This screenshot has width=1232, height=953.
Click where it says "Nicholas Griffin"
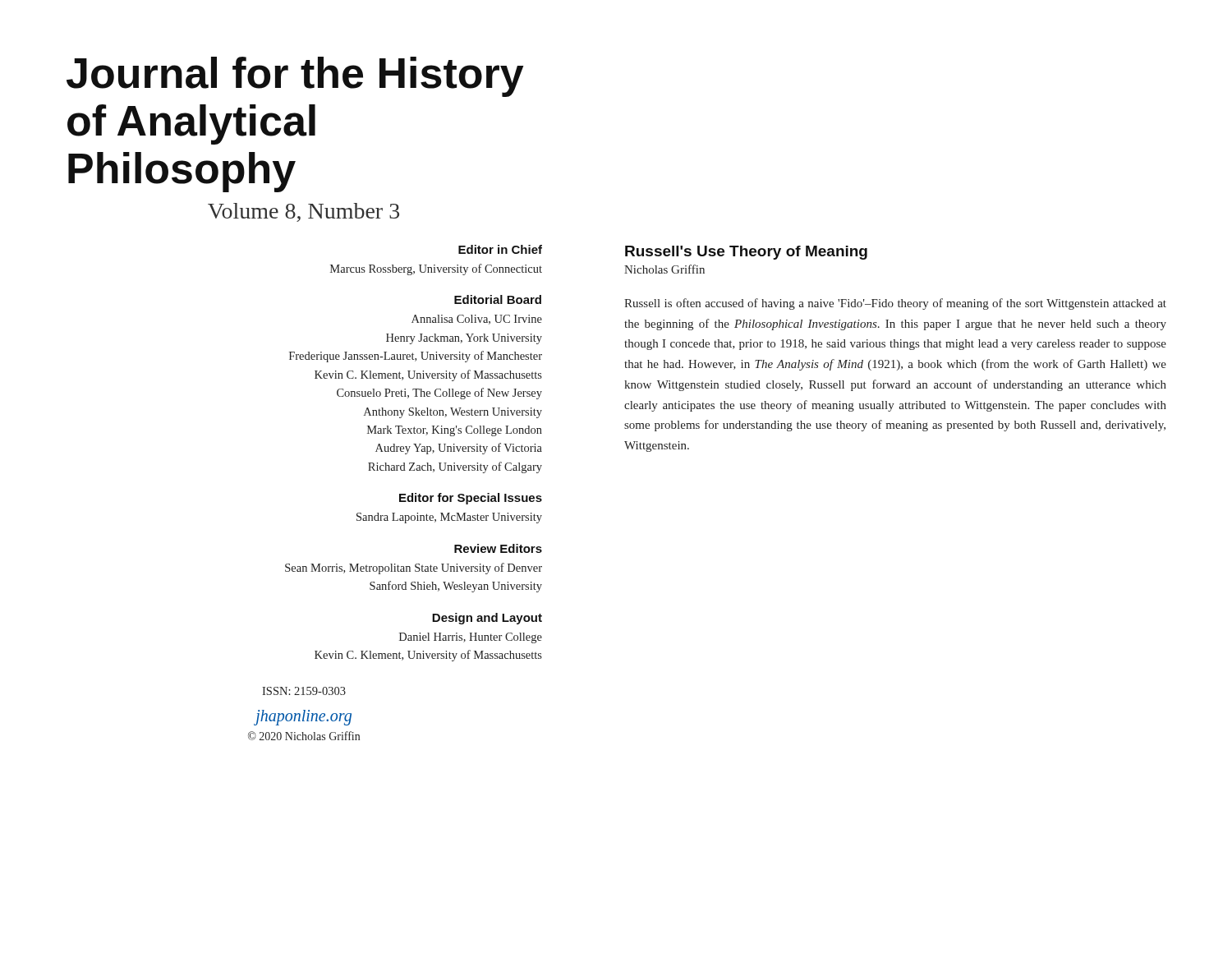click(x=665, y=269)
